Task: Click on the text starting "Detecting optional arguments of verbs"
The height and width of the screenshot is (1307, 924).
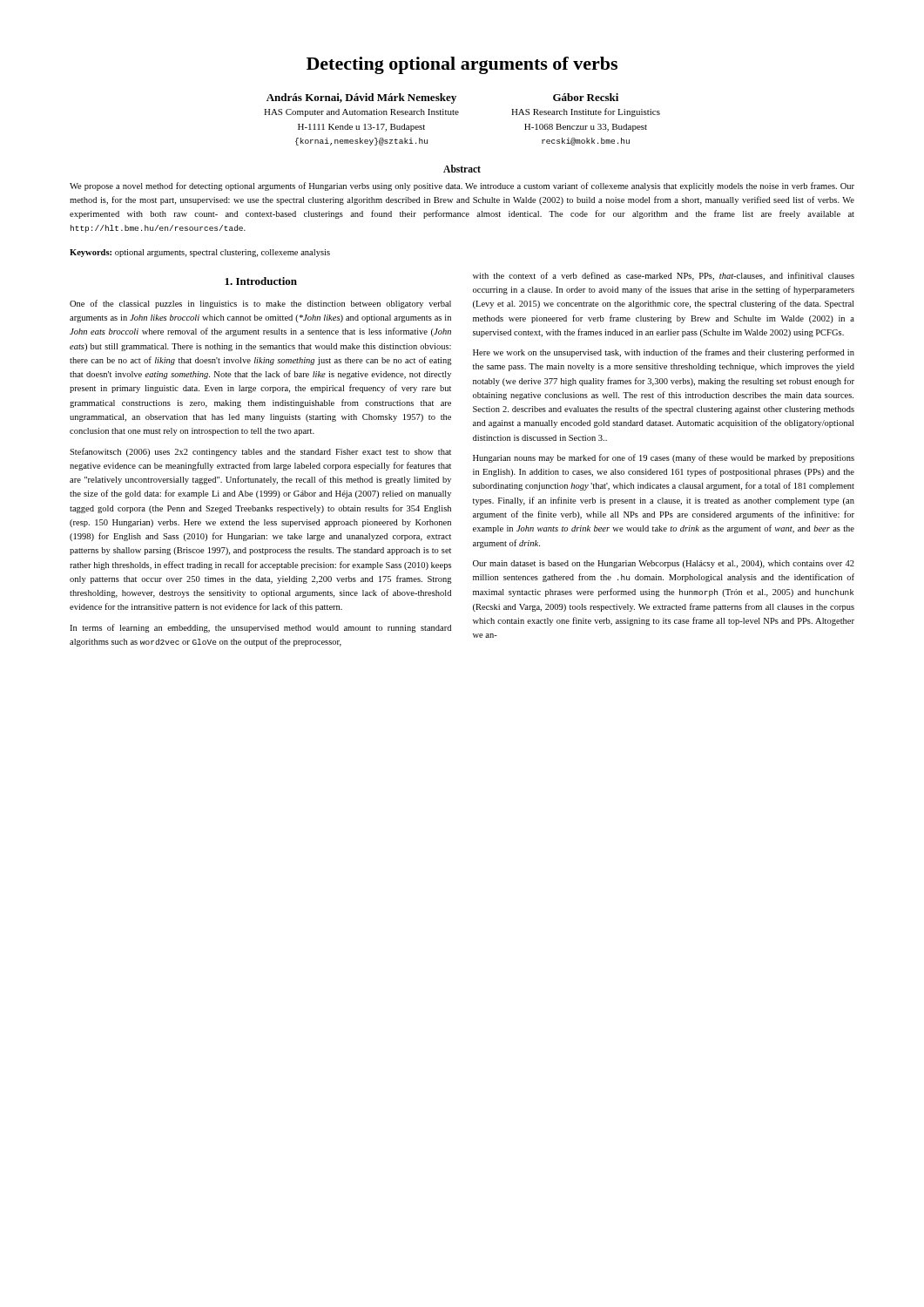Action: 462,64
